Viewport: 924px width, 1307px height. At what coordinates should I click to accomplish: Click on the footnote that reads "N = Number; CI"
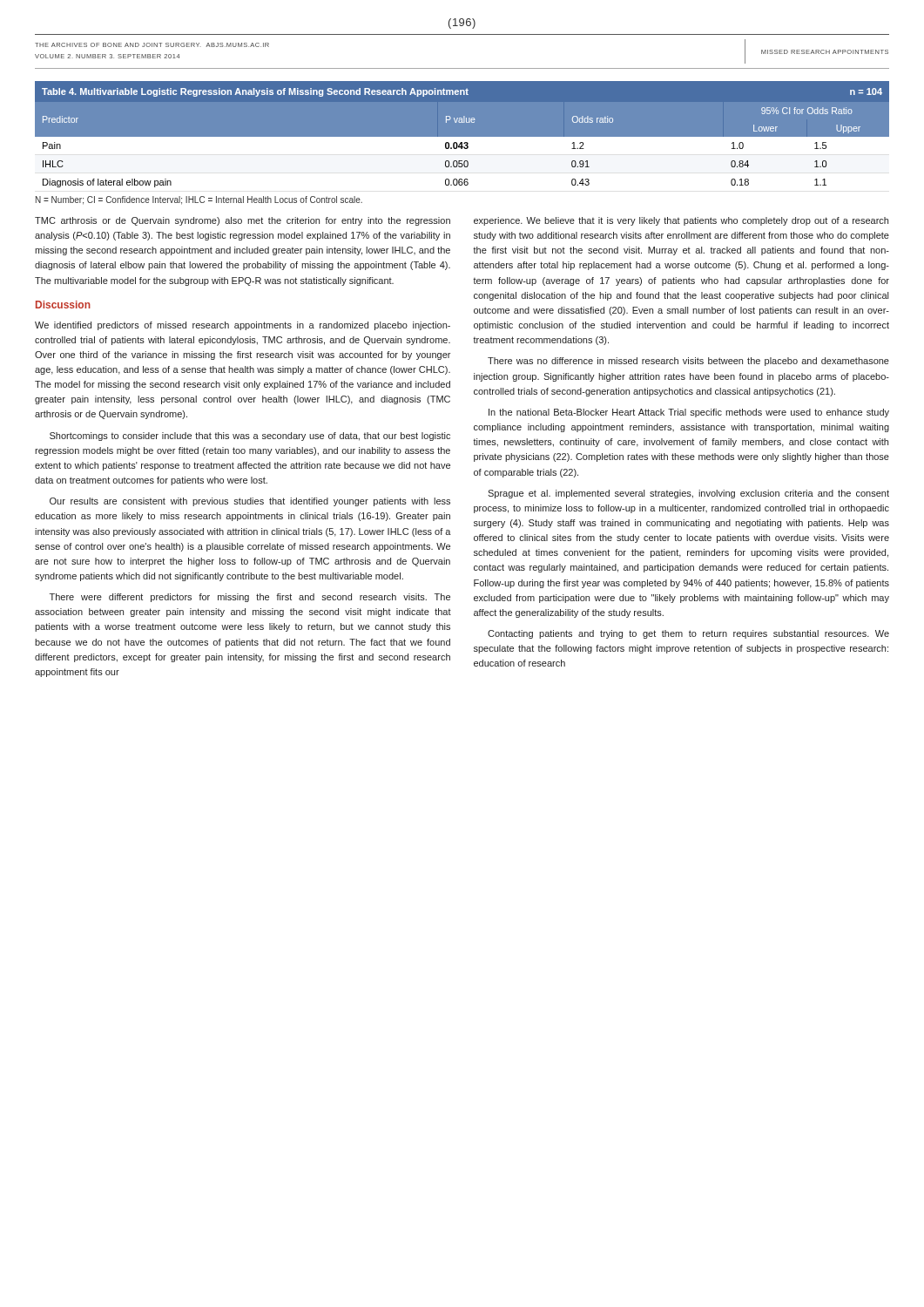[199, 200]
